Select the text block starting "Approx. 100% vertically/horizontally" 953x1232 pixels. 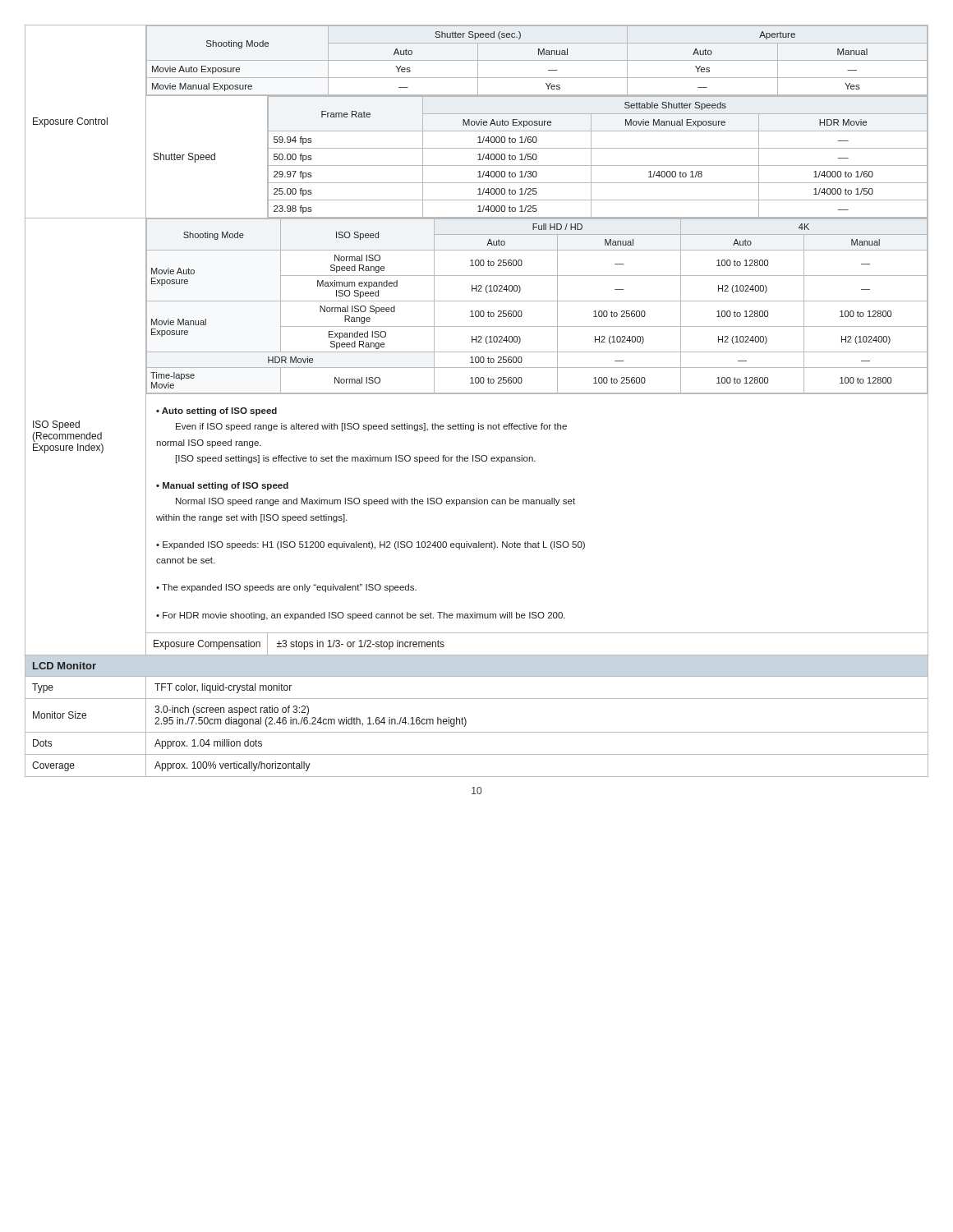pyautogui.click(x=232, y=765)
